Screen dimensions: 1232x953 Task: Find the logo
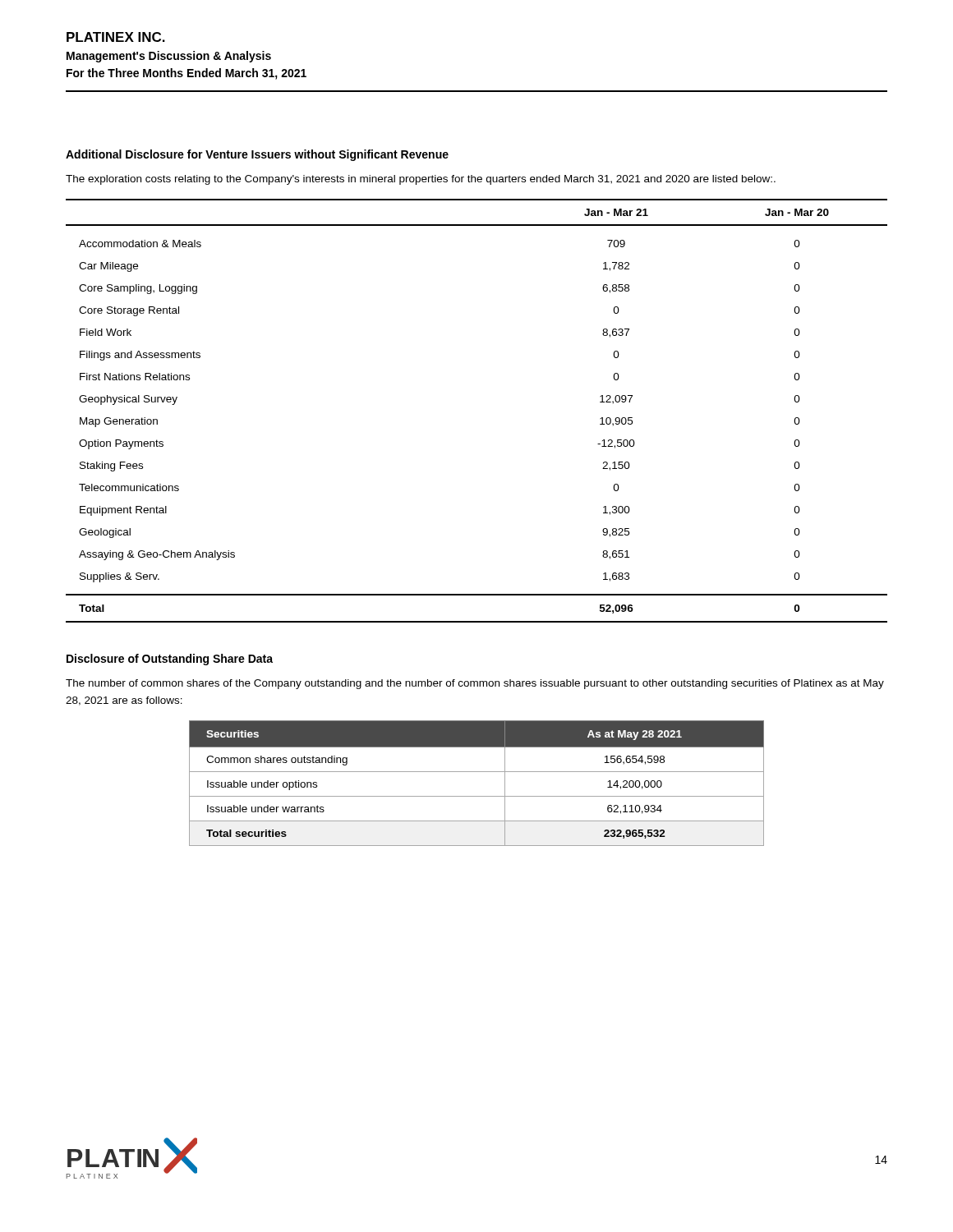pyautogui.click(x=131, y=1156)
